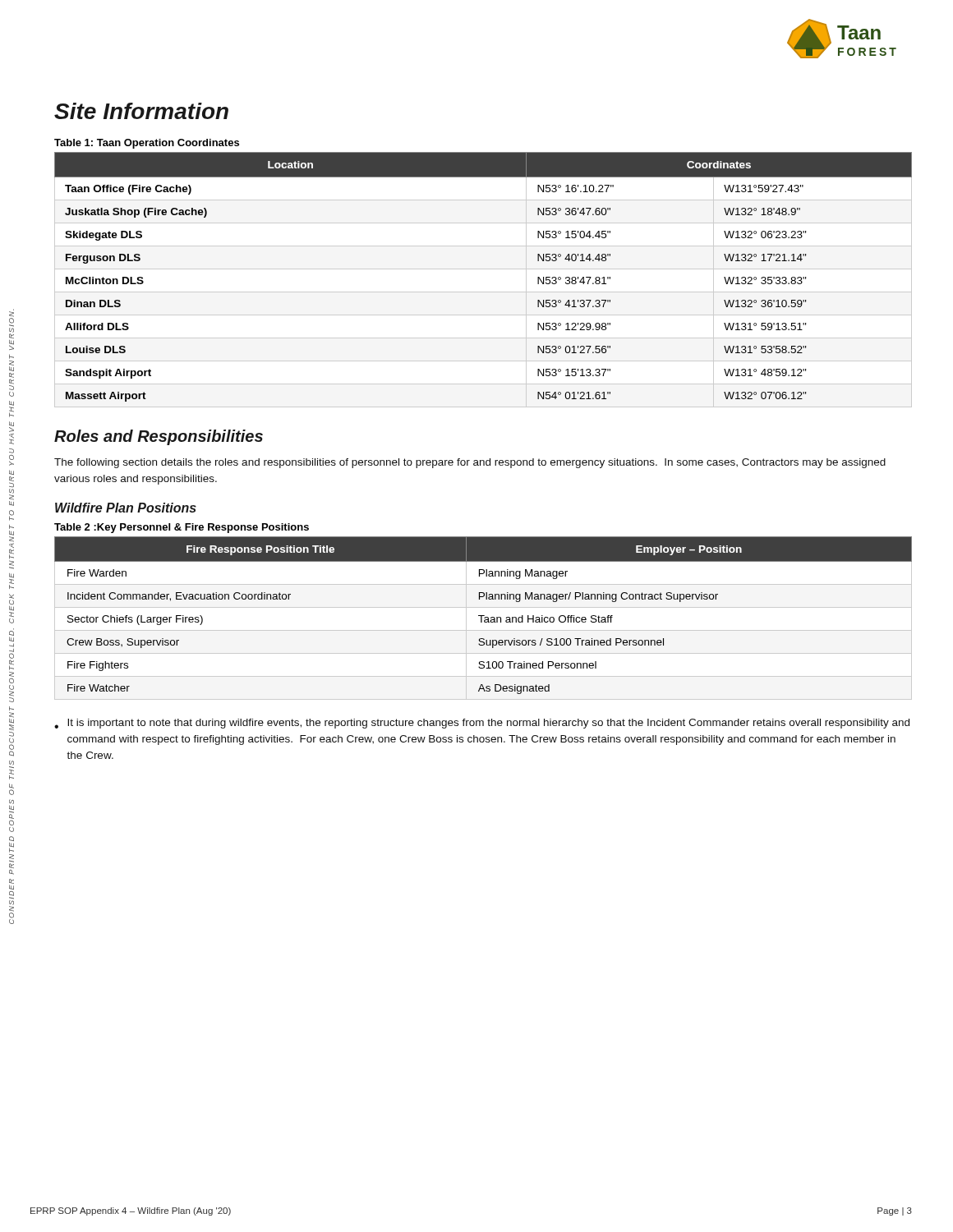The height and width of the screenshot is (1232, 953).
Task: Locate the text starting "Wildfire Plan Positions"
Action: click(125, 508)
